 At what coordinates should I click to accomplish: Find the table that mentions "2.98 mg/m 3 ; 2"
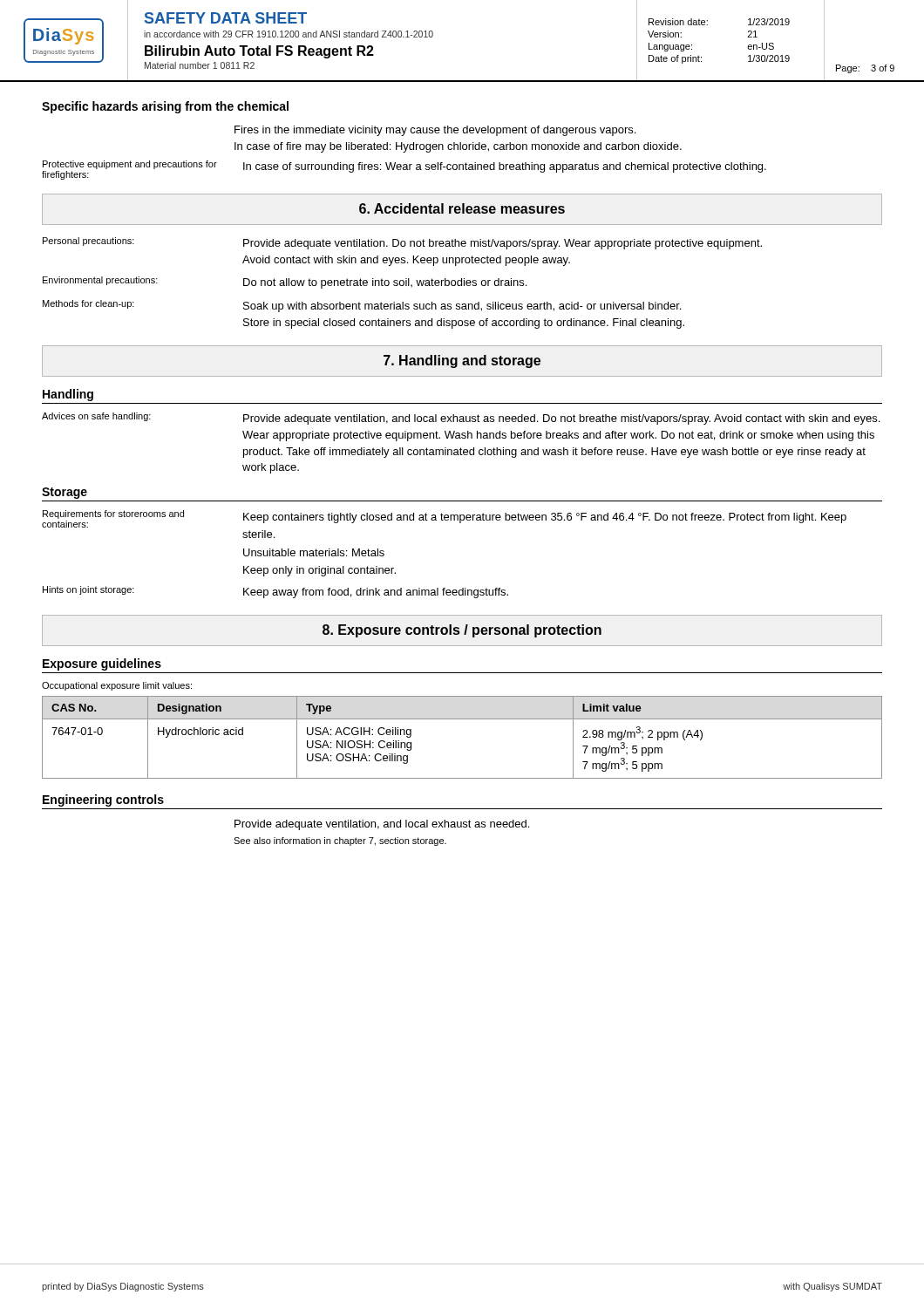point(462,737)
